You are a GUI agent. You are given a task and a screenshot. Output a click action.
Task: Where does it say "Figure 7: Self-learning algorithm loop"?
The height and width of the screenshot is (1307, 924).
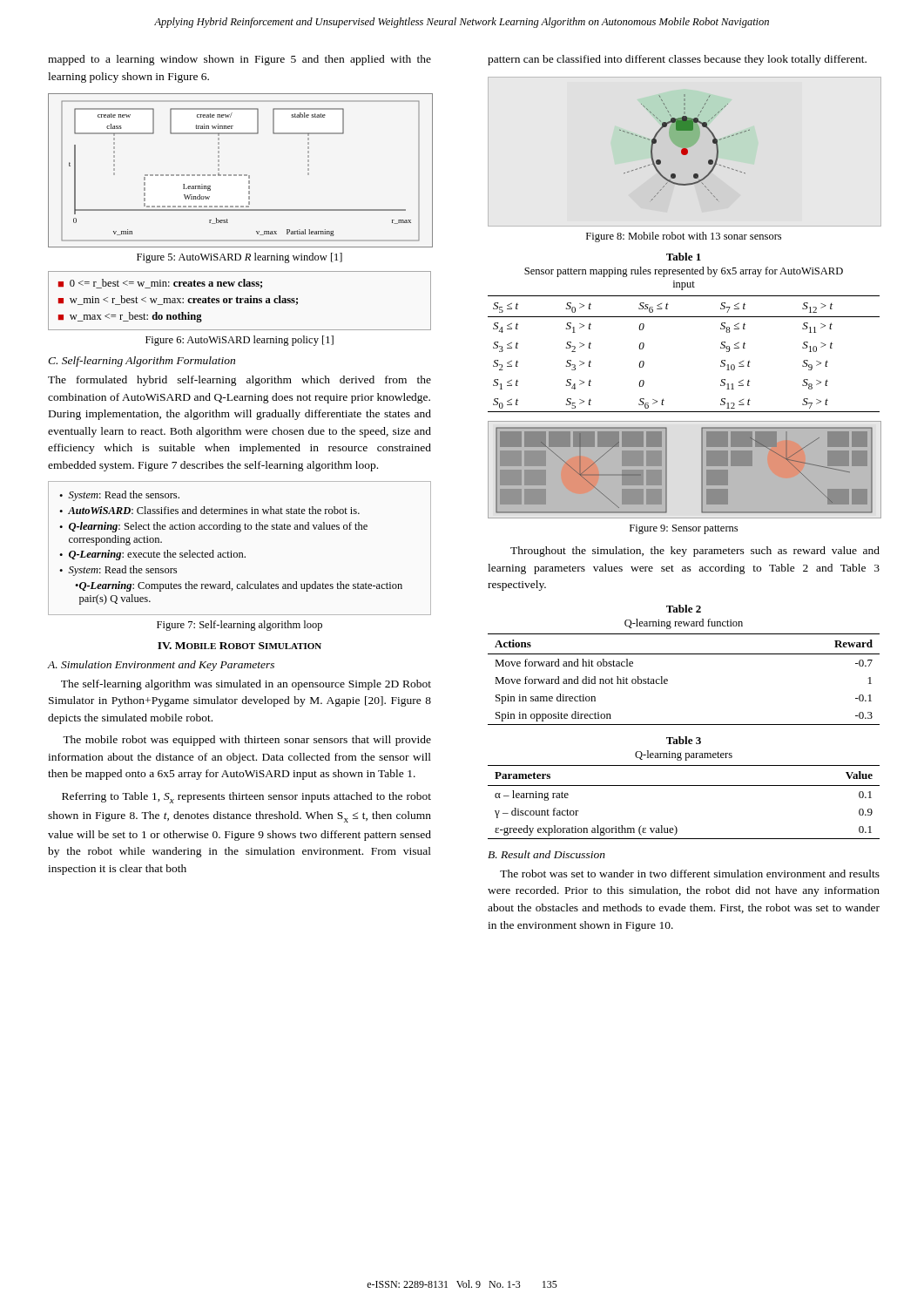240,624
